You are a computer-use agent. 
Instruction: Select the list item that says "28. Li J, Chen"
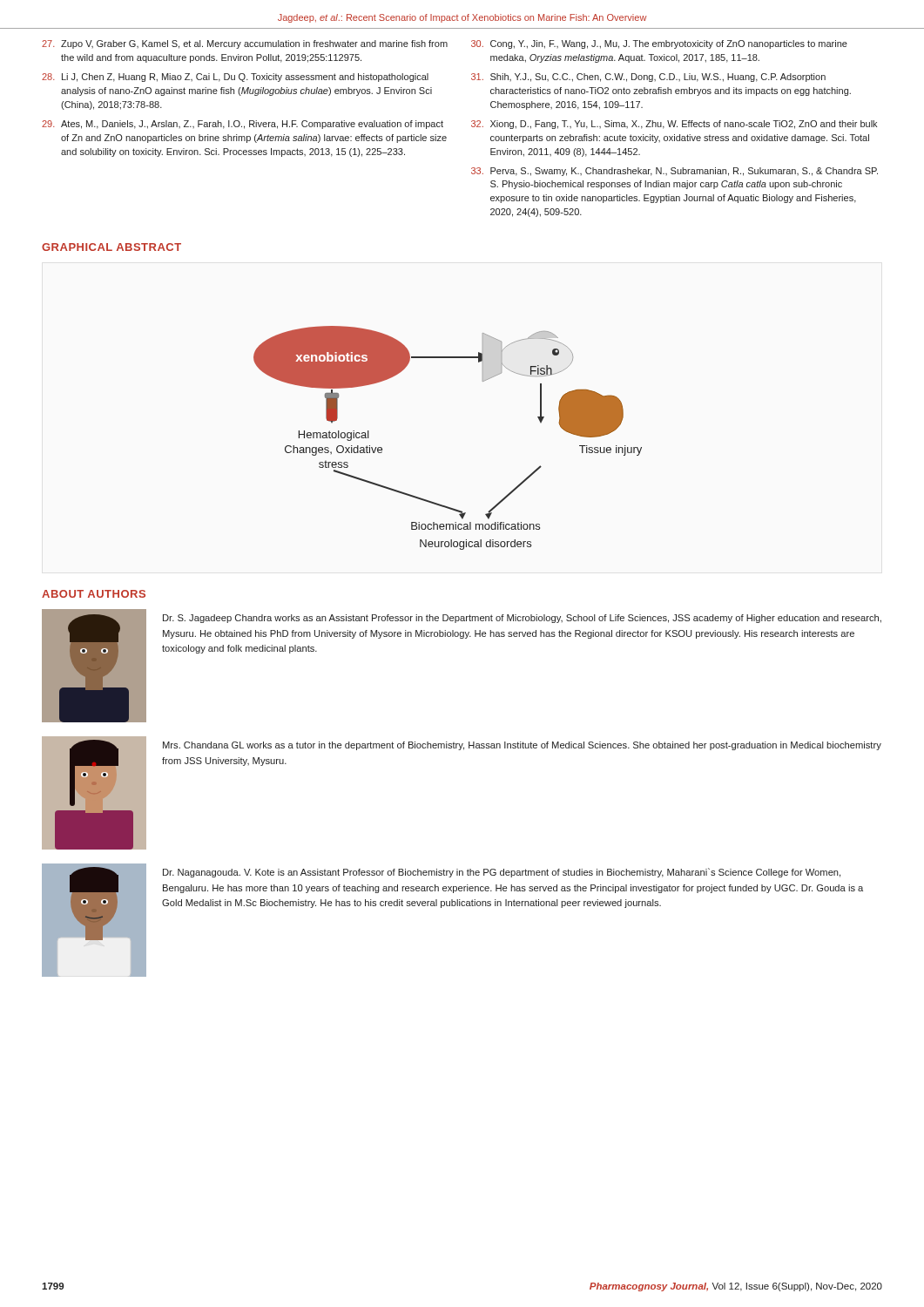click(248, 91)
